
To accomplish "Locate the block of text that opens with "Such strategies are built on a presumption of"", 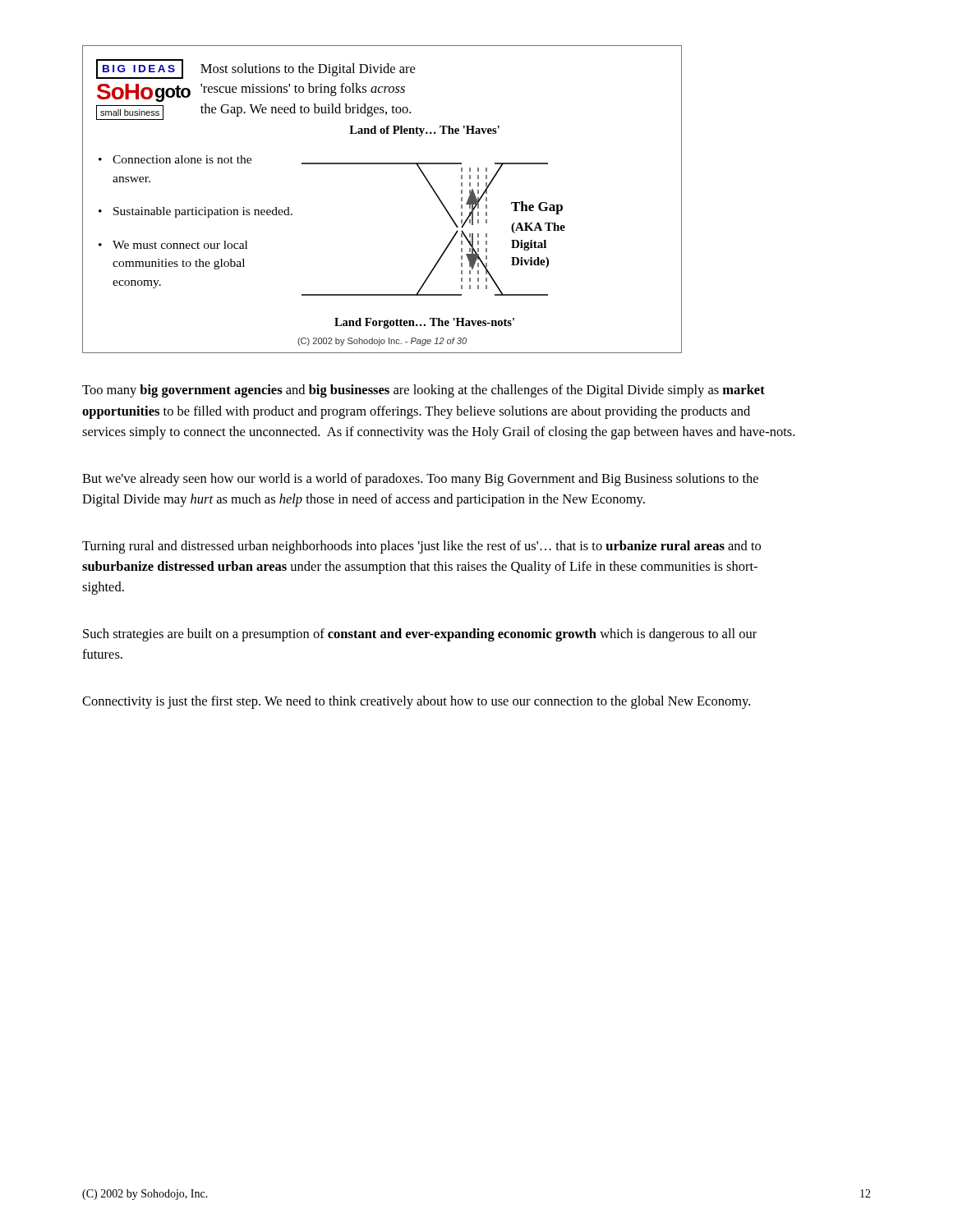I will (x=420, y=644).
